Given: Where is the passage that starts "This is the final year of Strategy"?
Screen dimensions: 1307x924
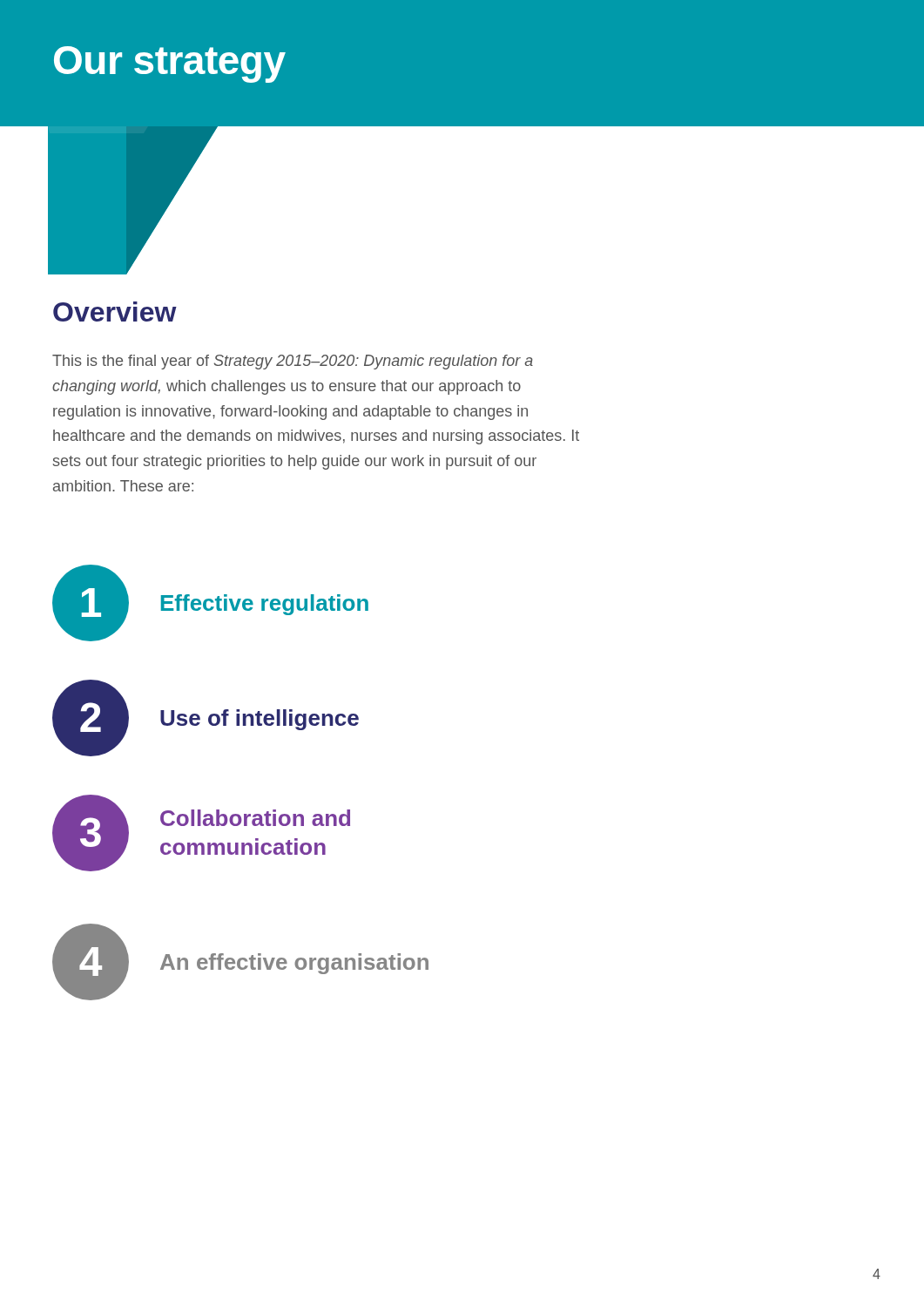Looking at the screenshot, I should click(x=316, y=423).
